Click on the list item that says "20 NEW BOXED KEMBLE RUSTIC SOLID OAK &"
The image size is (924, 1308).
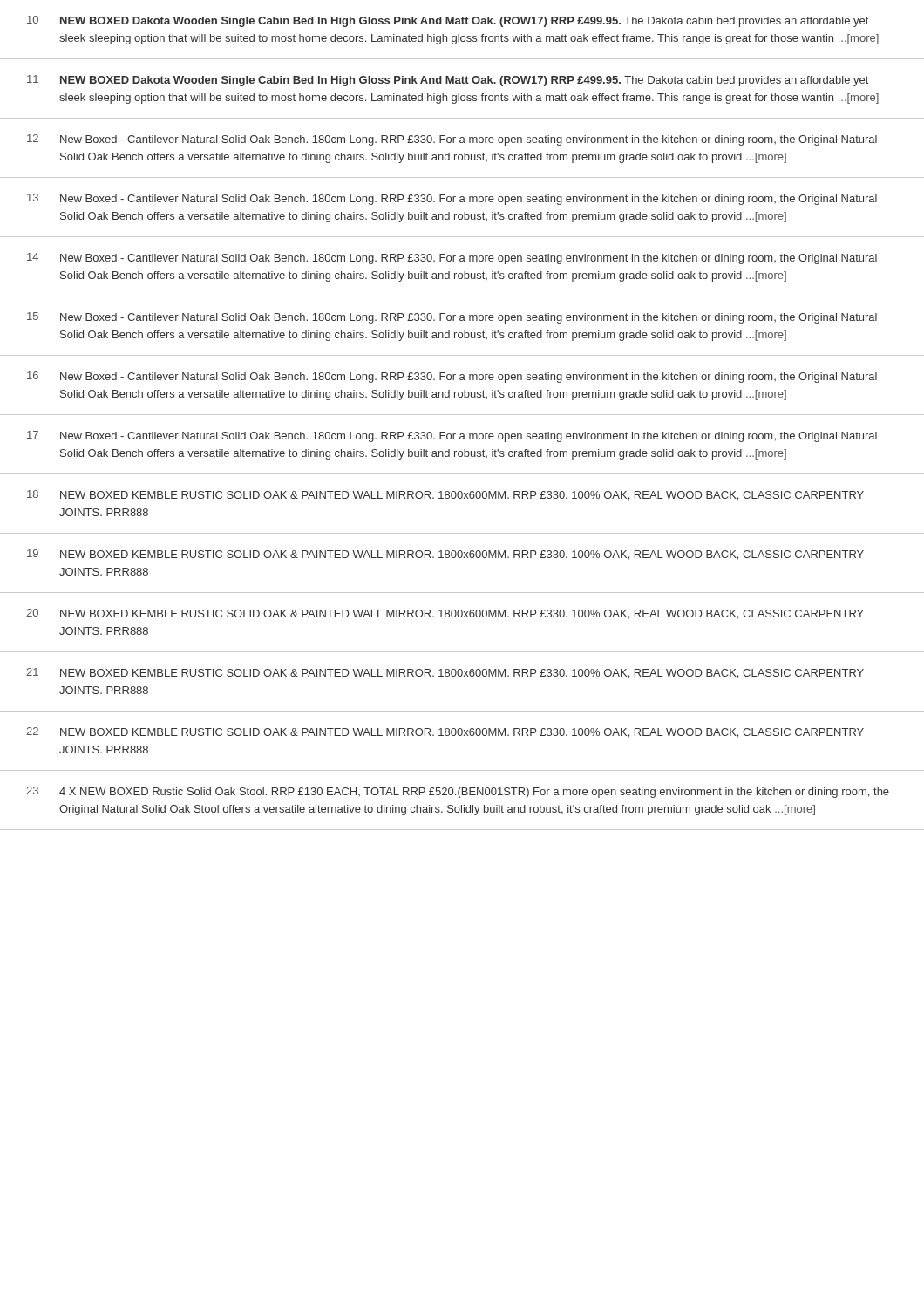462,622
